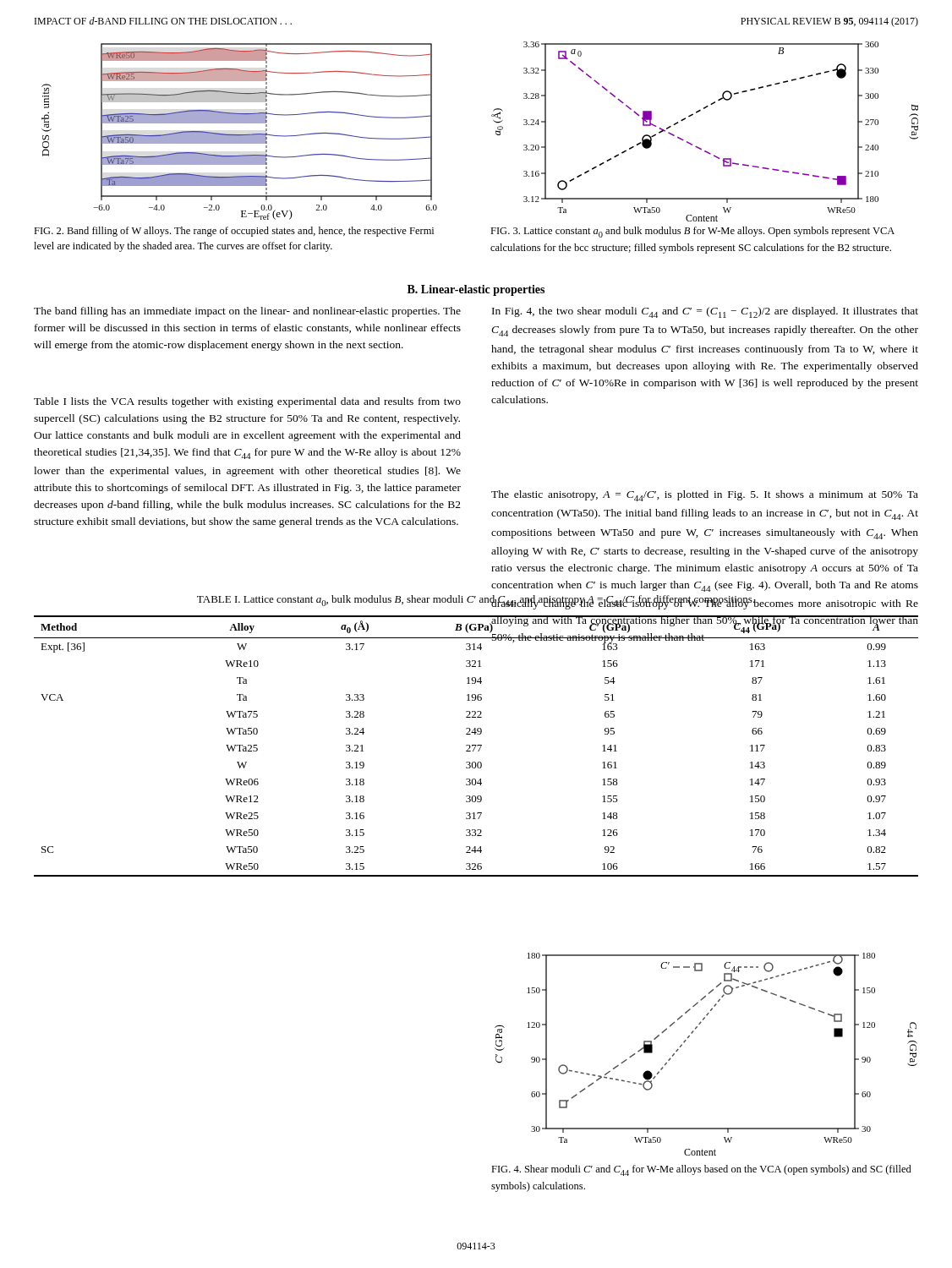952x1268 pixels.
Task: Locate the caption that opens with "FIG. 4. Shear"
Action: coord(701,1178)
